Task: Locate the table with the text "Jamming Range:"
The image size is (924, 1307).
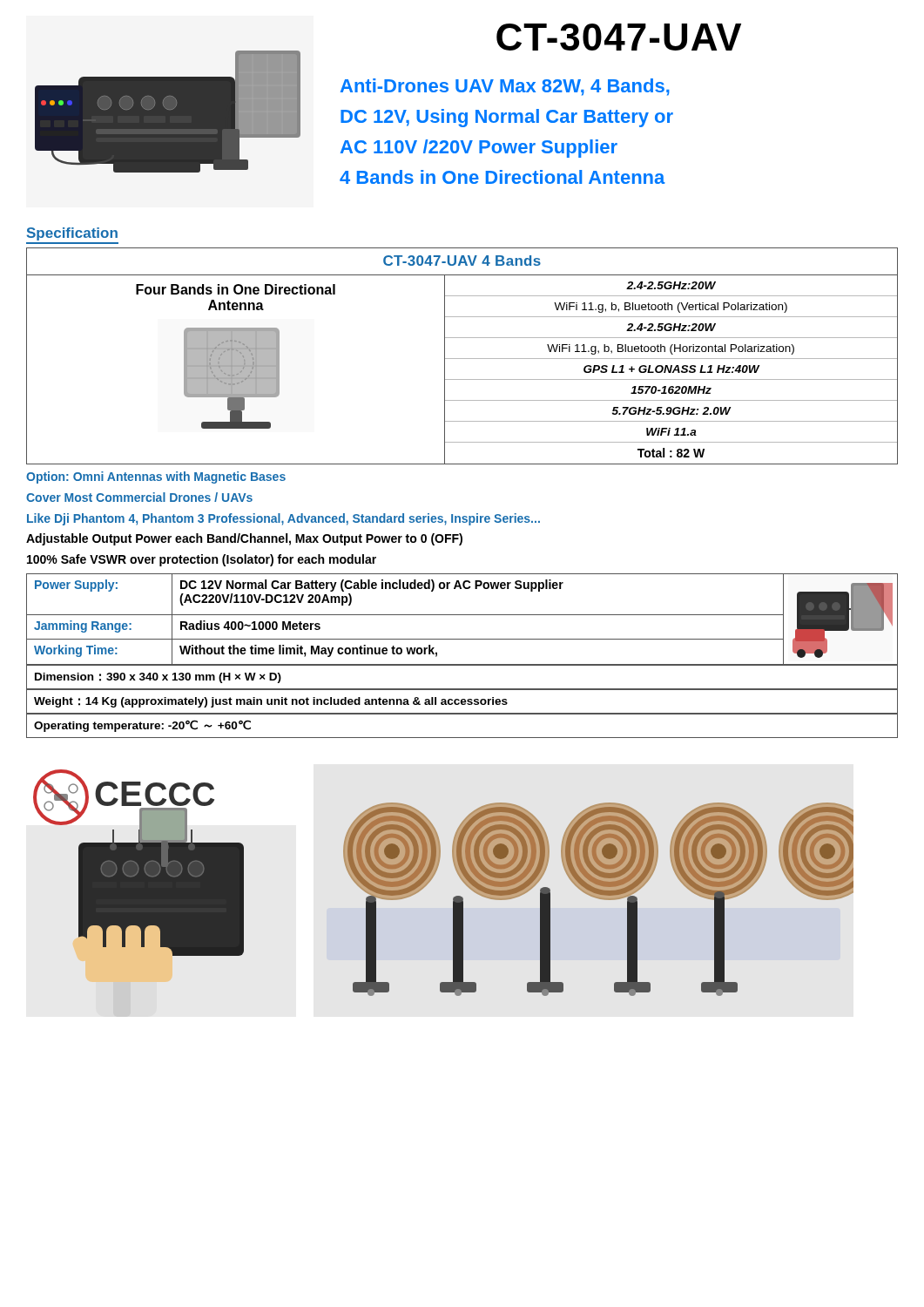Action: (x=462, y=619)
